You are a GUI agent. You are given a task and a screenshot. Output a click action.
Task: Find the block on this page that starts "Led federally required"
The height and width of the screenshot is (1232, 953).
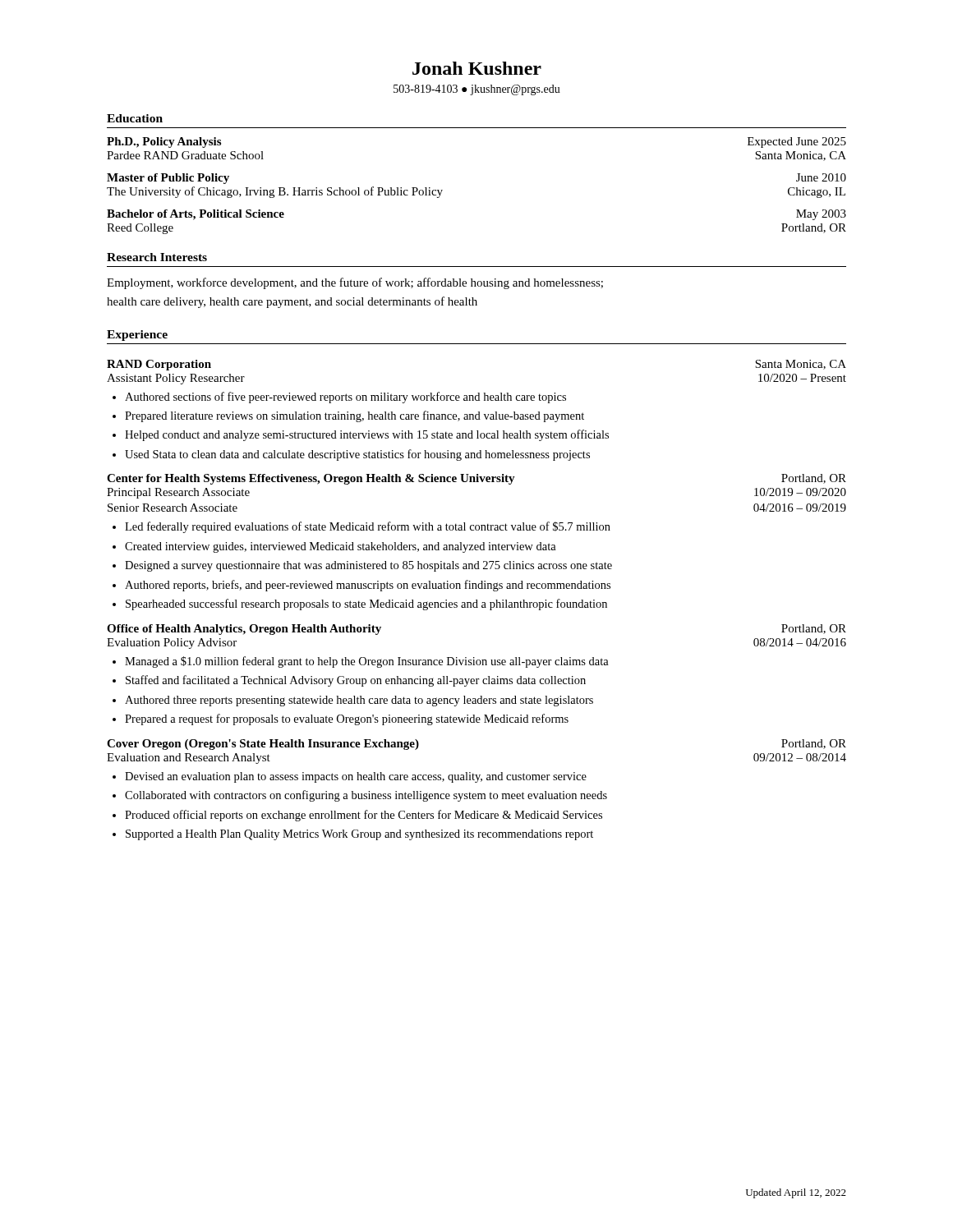pyautogui.click(x=476, y=527)
